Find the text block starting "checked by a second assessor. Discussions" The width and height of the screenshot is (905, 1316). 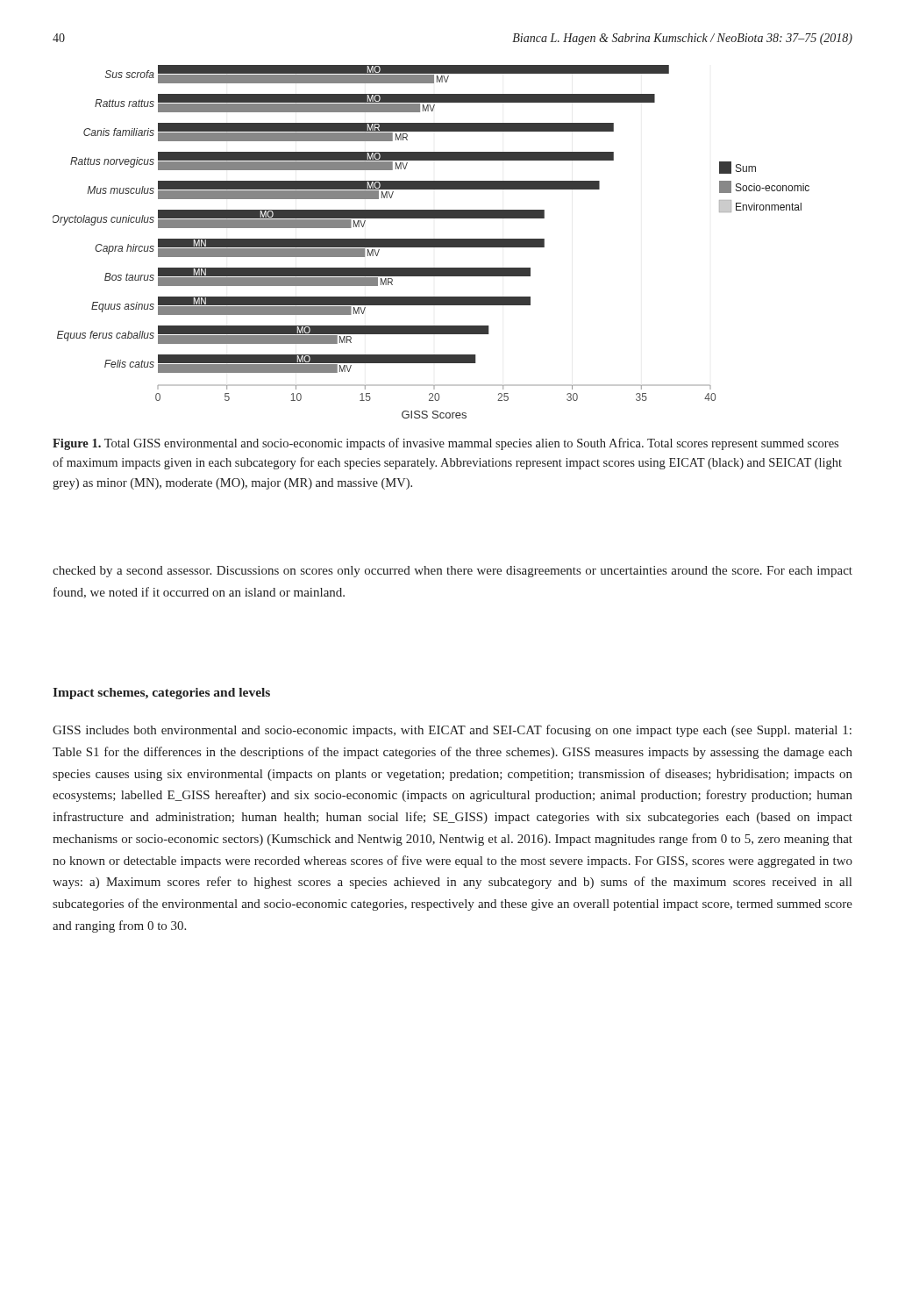click(452, 581)
